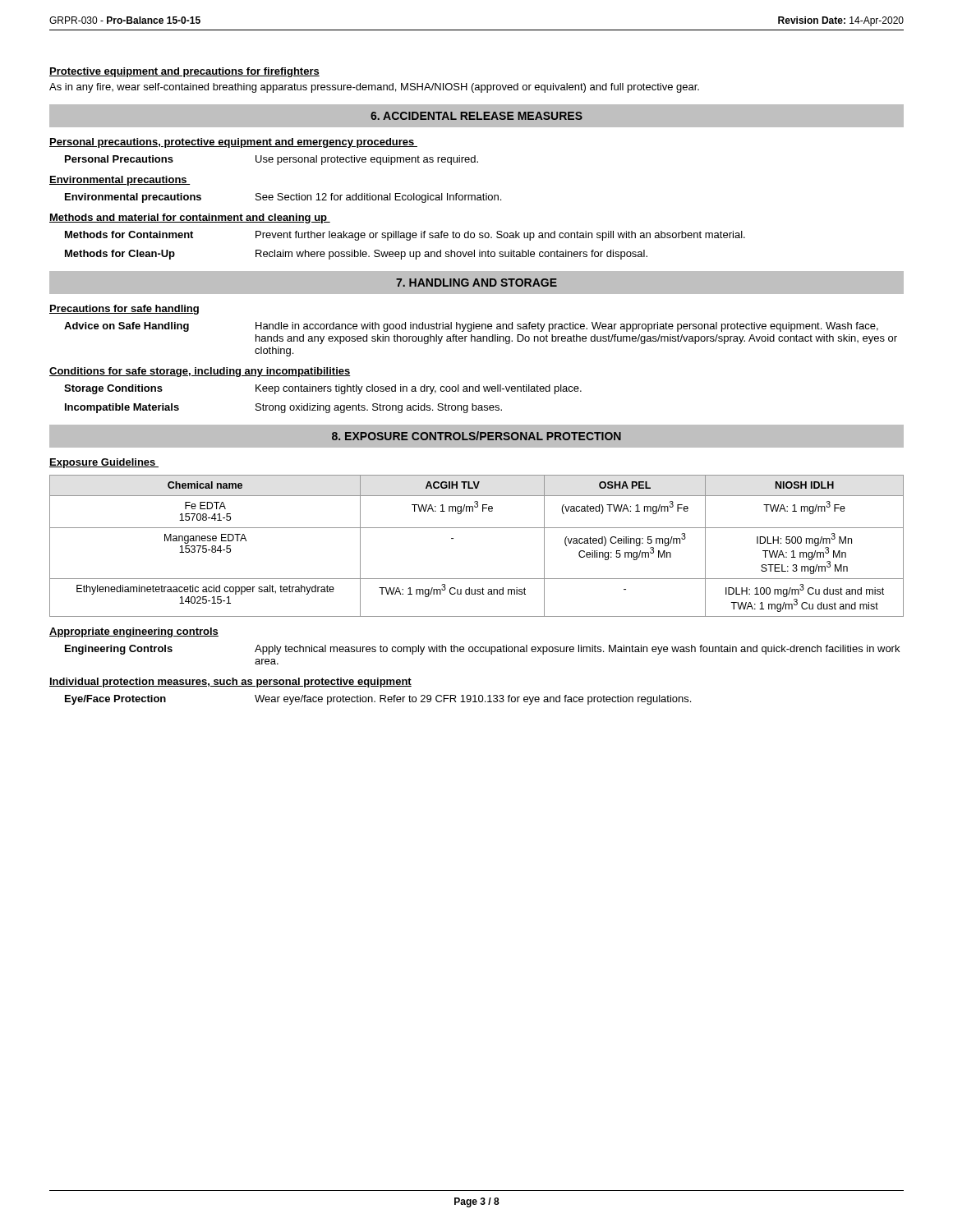
Task: Find "8. EXPOSURE CONTROLS/PERSONAL PROTECTION" on this page
Action: (476, 436)
